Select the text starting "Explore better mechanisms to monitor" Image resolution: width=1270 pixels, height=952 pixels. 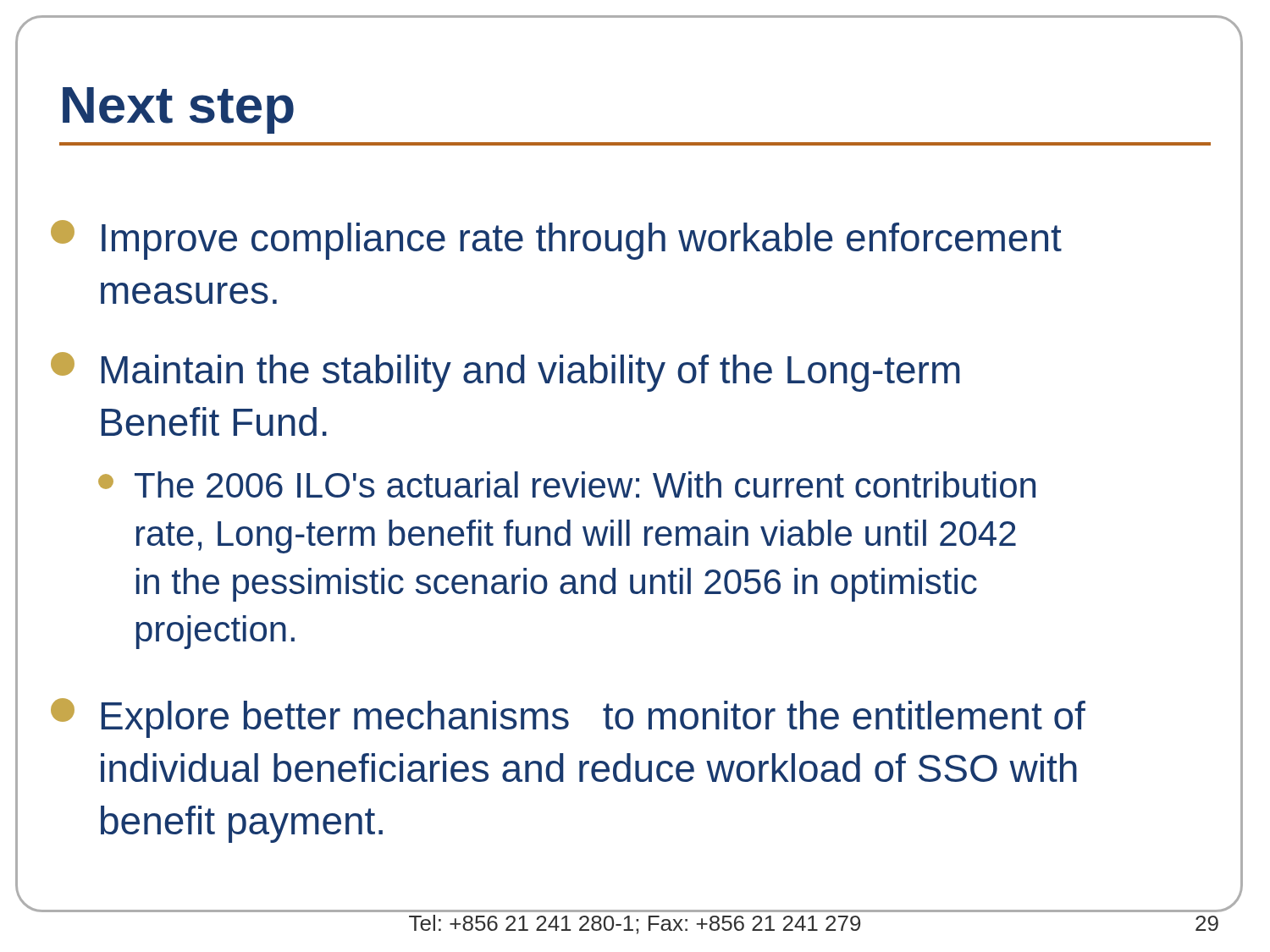(568, 769)
